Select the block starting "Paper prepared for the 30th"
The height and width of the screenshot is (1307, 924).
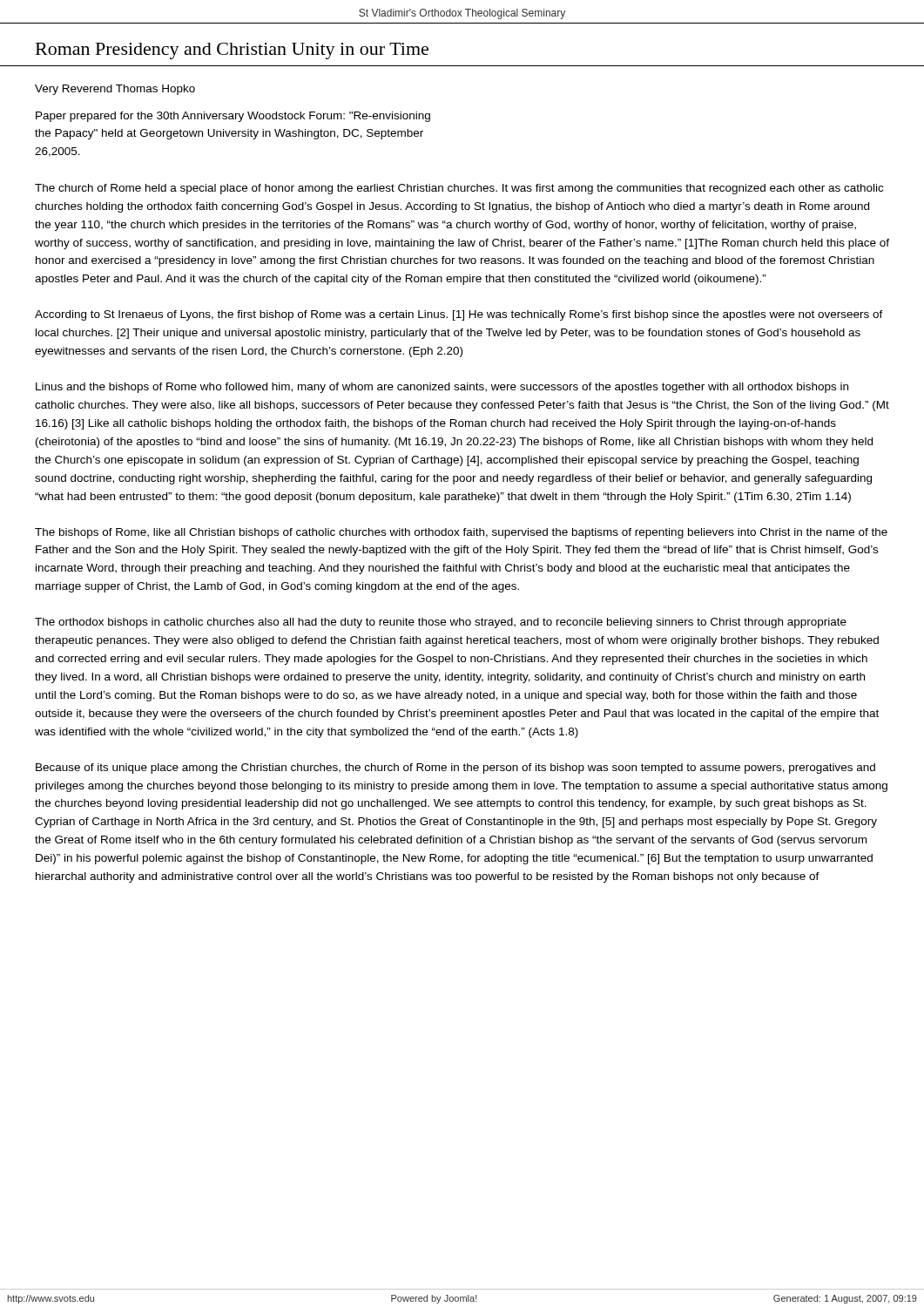point(233,133)
